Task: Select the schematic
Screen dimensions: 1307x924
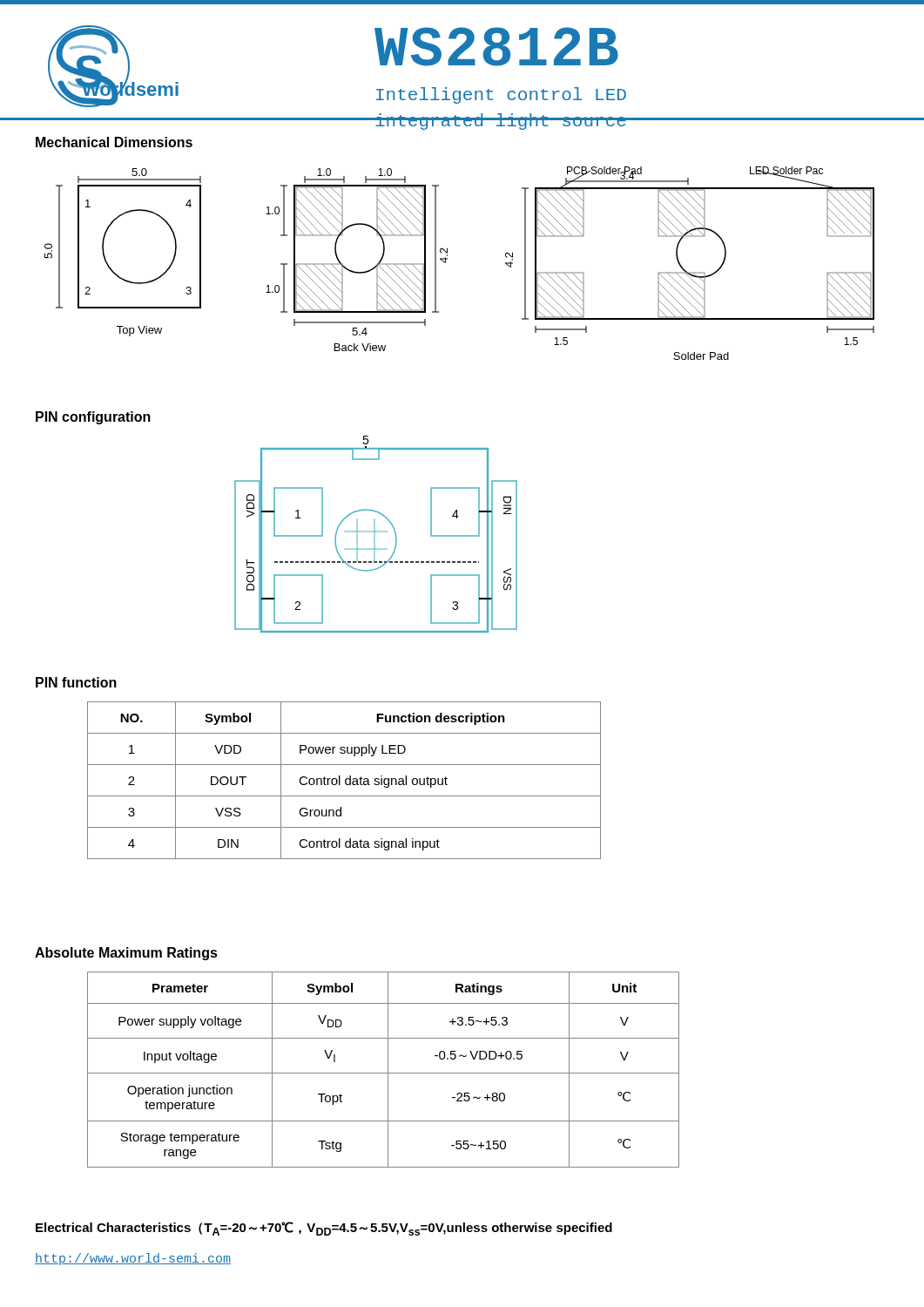Action: pos(383,540)
